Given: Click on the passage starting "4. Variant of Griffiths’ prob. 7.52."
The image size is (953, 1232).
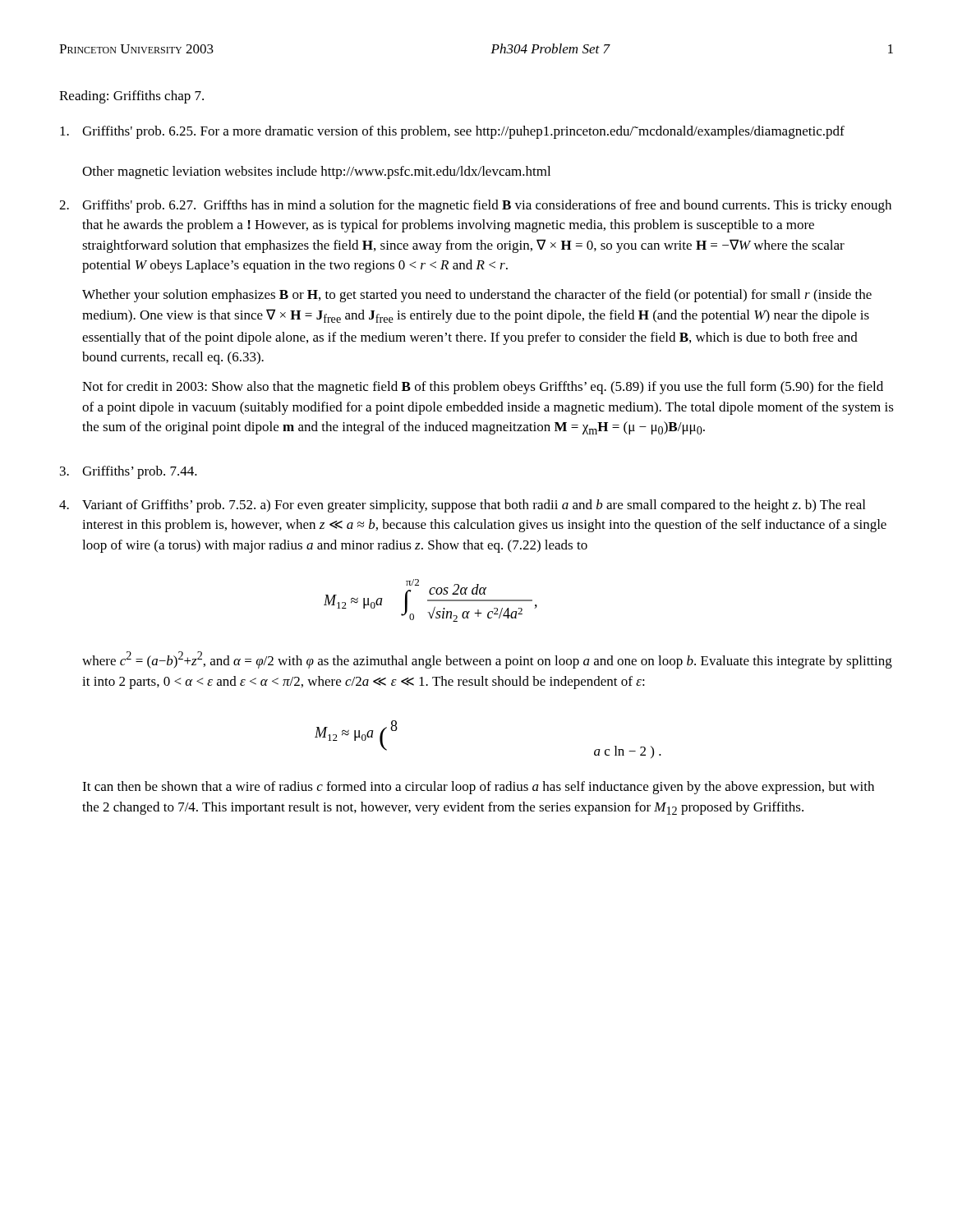Looking at the screenshot, I should tap(476, 657).
